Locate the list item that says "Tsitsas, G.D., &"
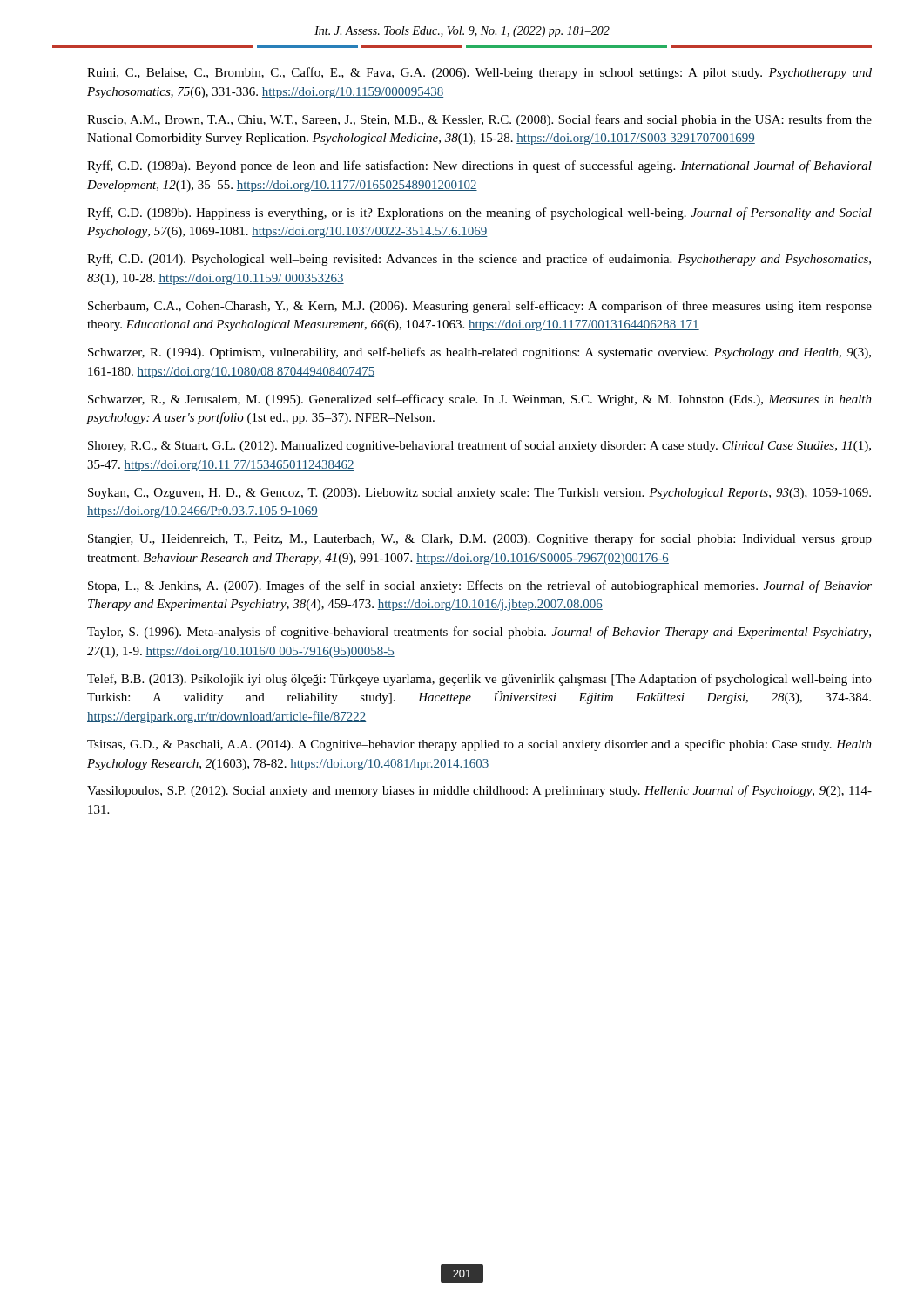Viewport: 924px width, 1307px height. (x=462, y=754)
